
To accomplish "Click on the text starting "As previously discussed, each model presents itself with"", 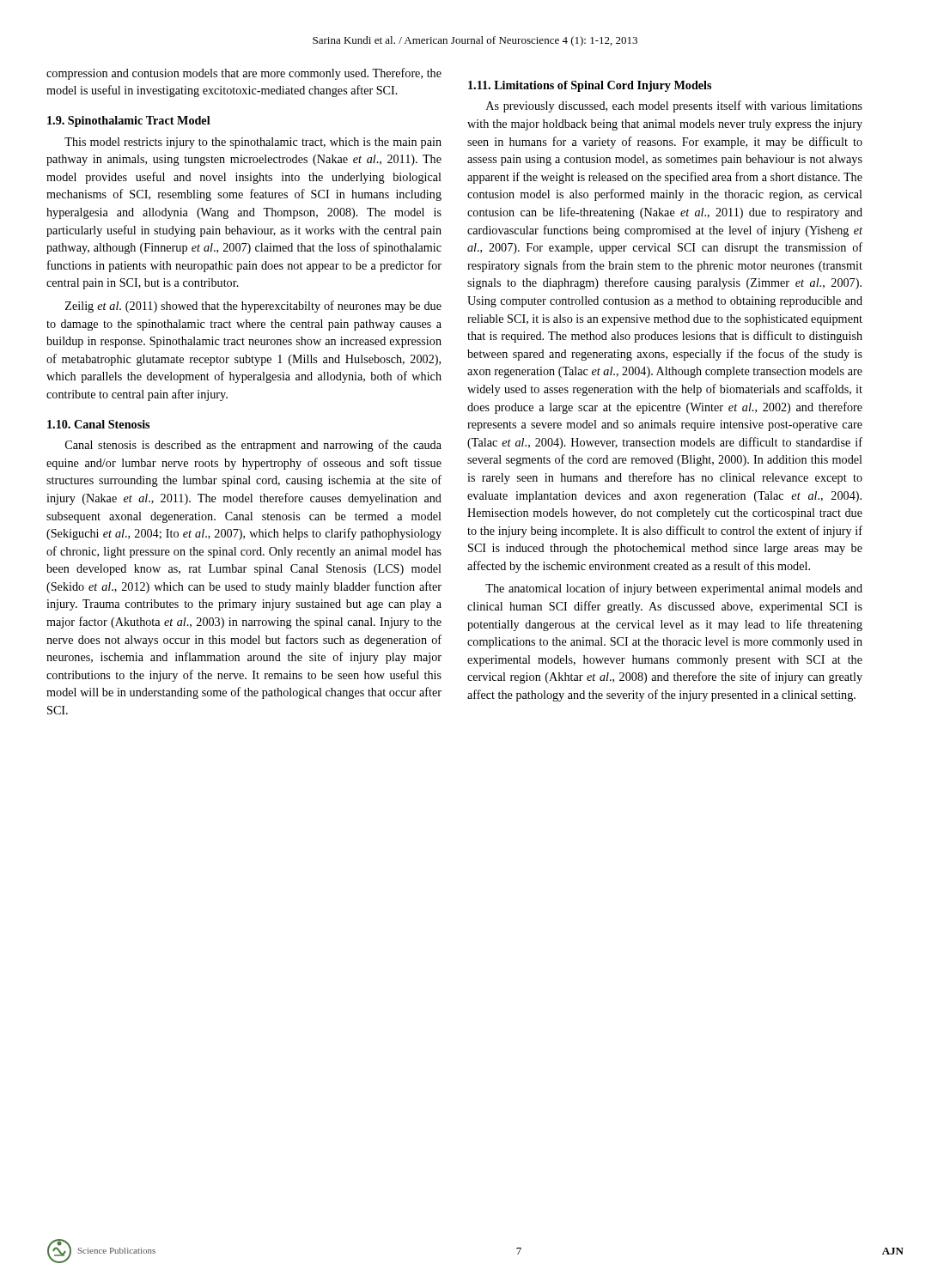I will [665, 401].
